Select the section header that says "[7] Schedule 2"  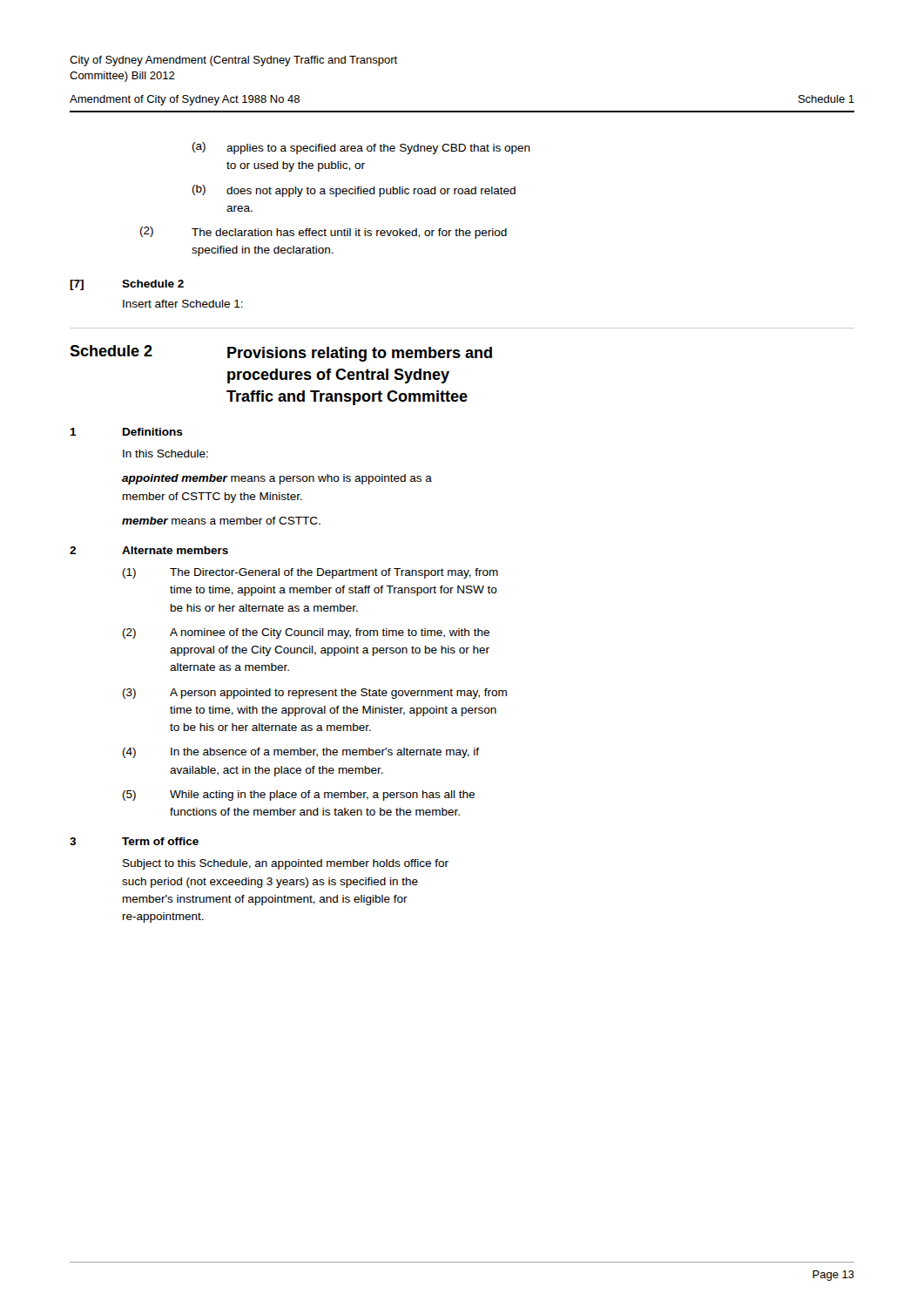[127, 283]
